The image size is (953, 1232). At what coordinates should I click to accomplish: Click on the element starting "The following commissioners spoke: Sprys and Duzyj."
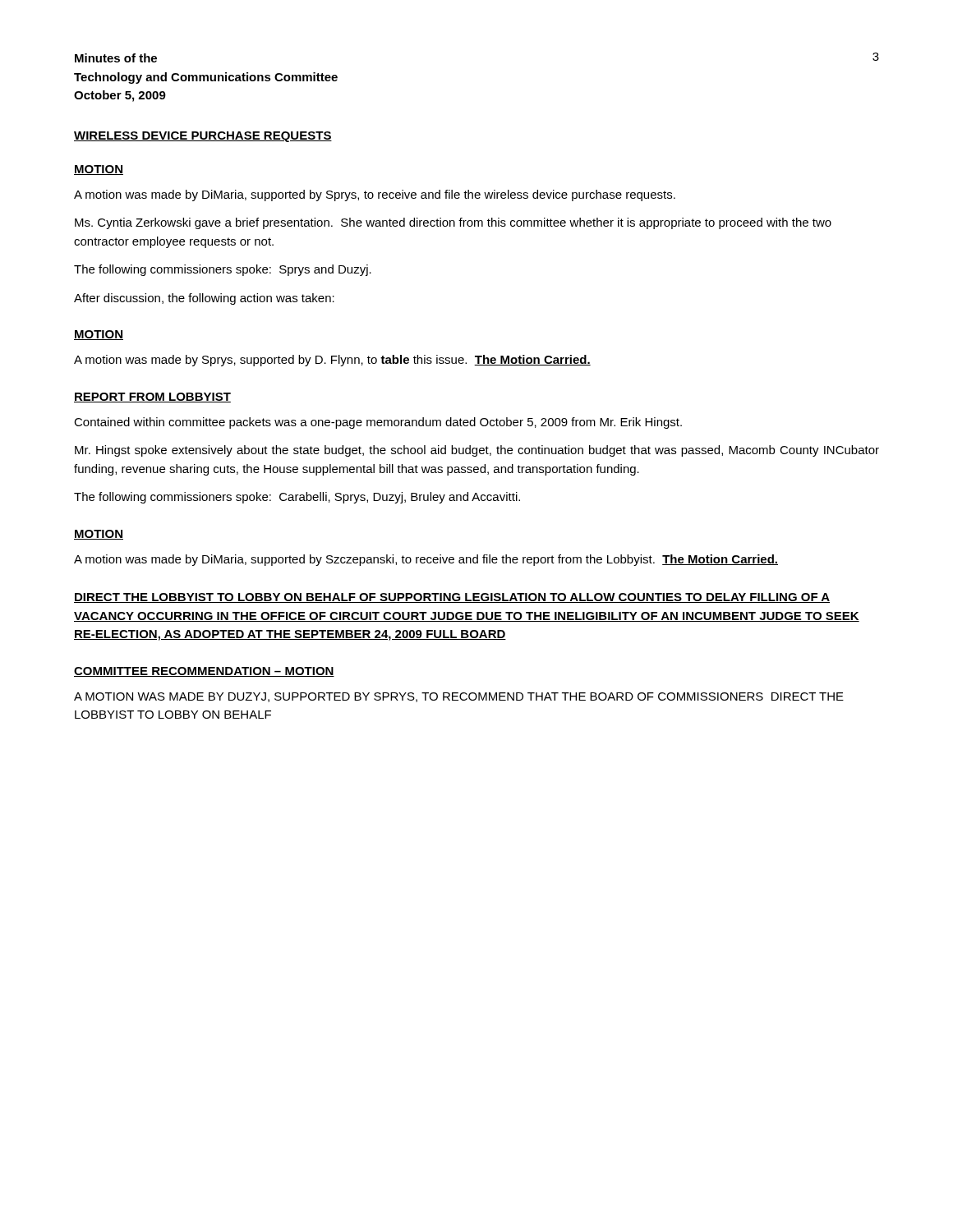pos(223,269)
